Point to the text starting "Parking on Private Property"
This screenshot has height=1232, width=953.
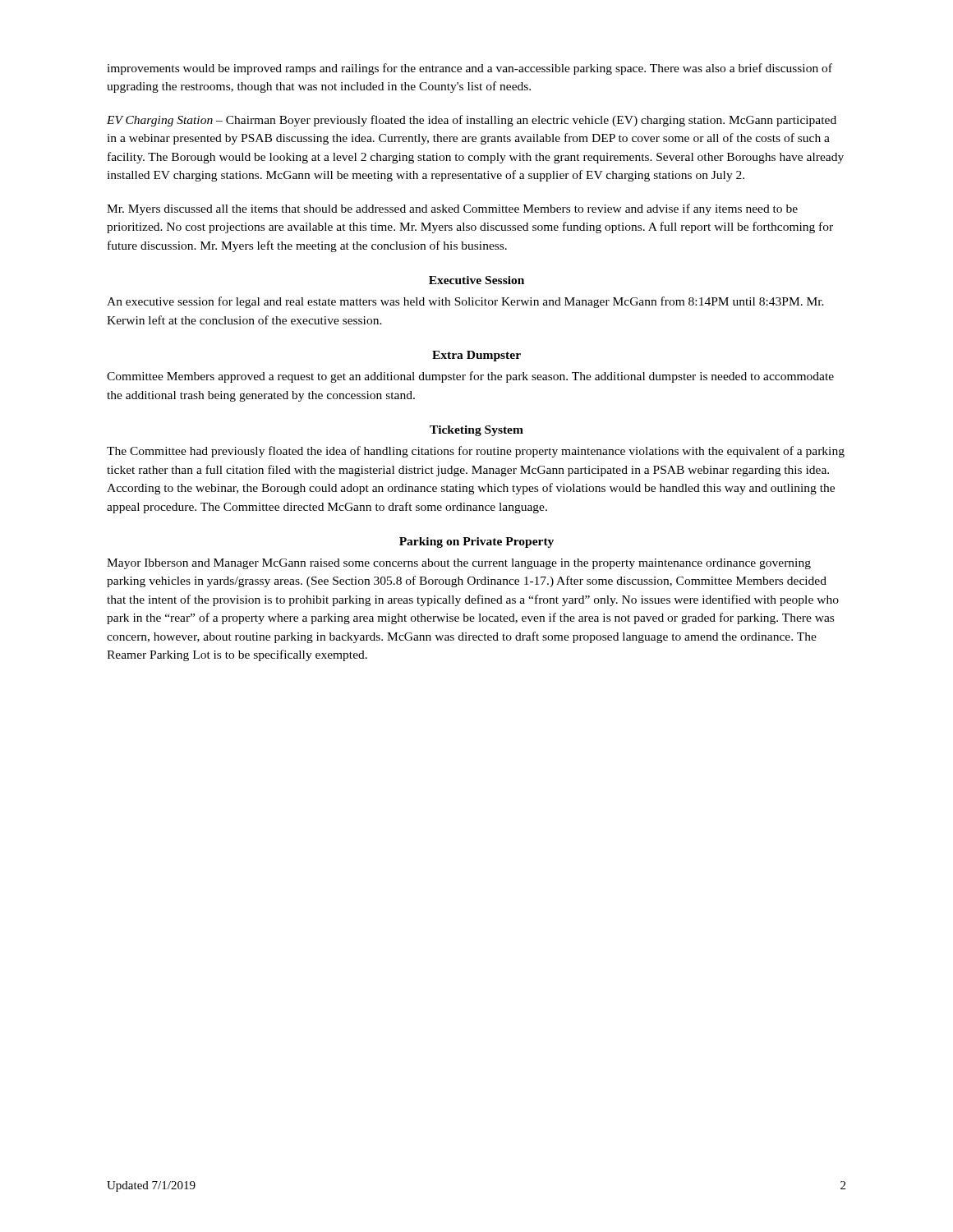pyautogui.click(x=476, y=541)
